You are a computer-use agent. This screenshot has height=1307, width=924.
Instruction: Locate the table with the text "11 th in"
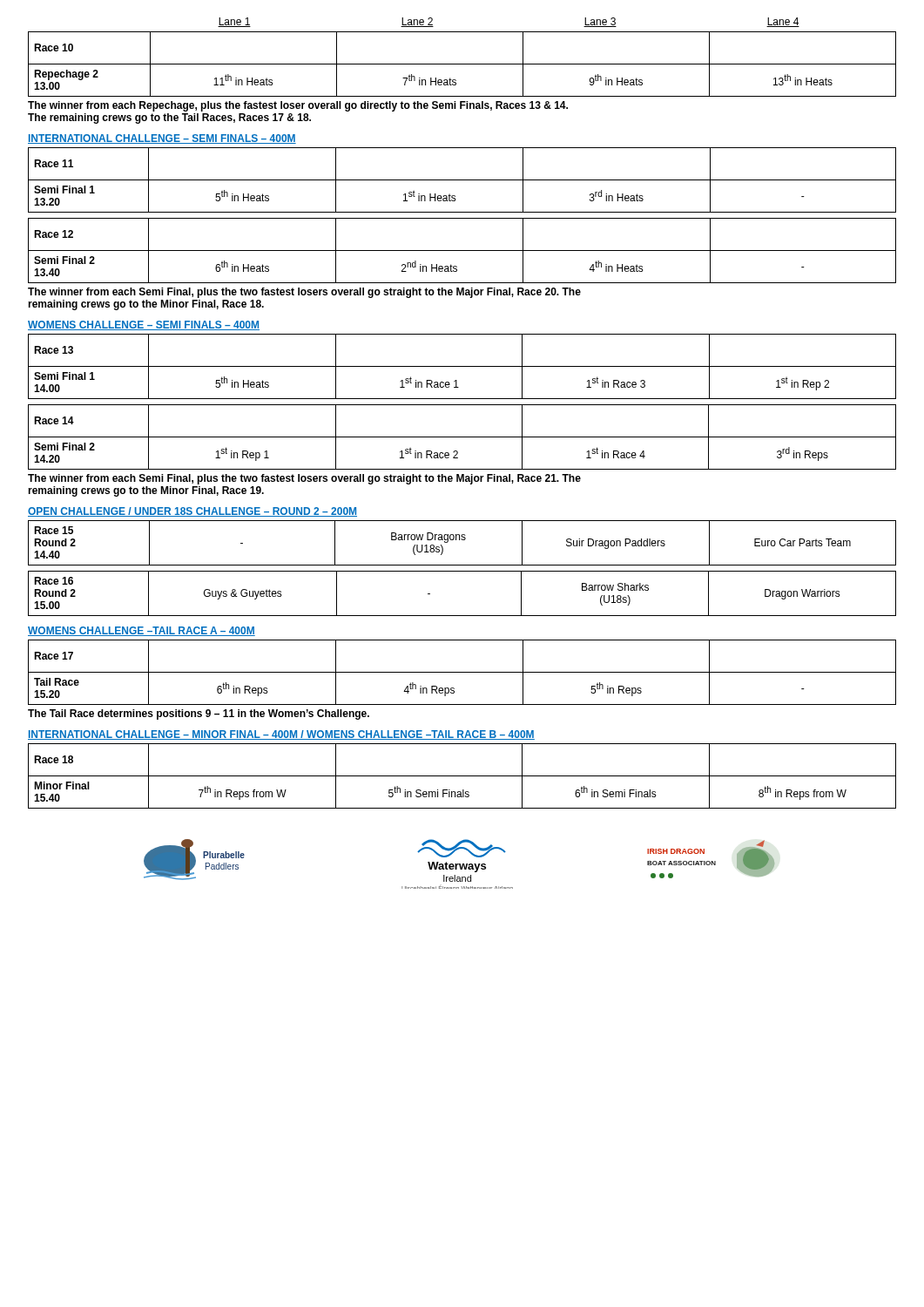coord(462,64)
